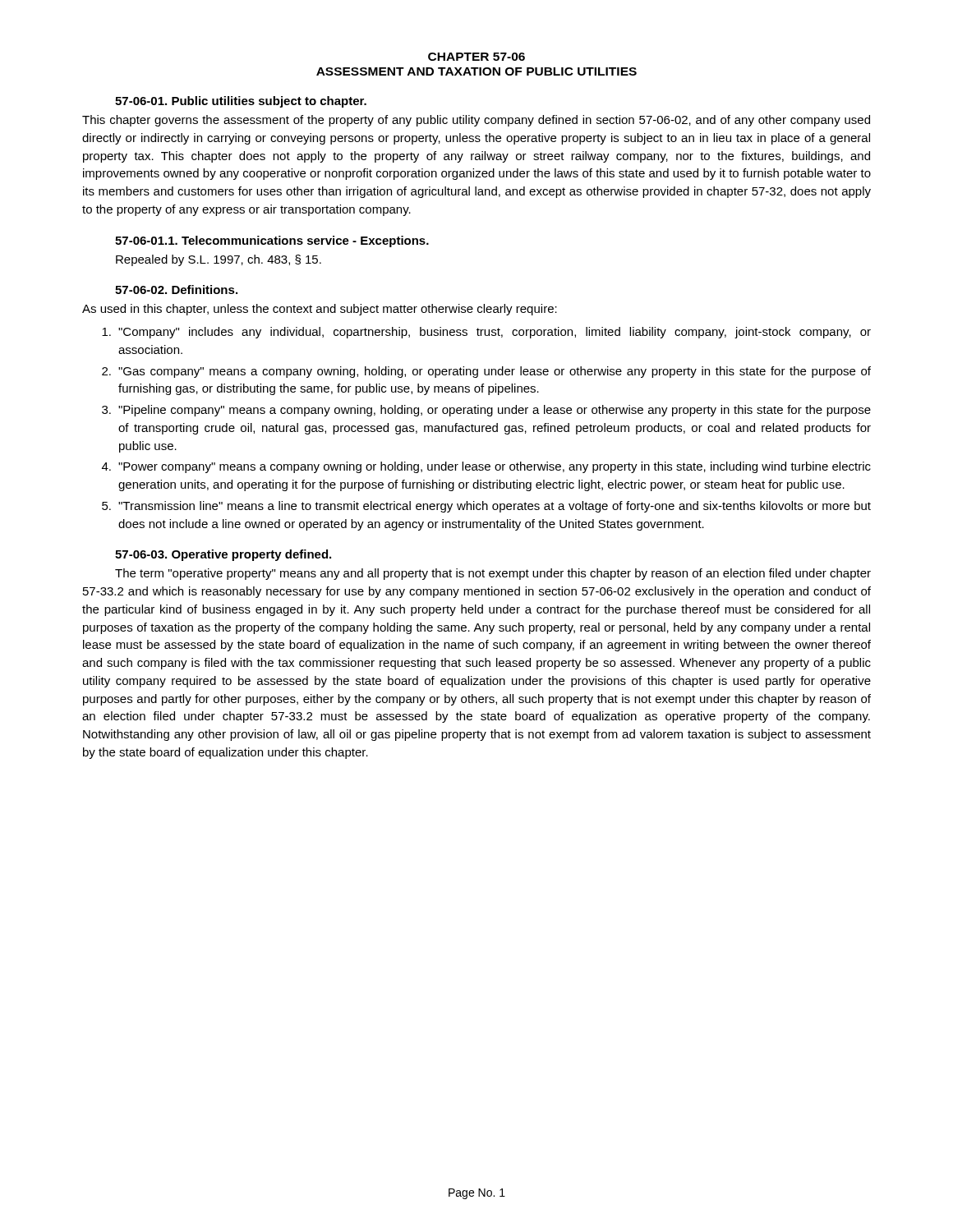
Task: Select the list item with the text "5. "Transmission line""
Action: (476, 515)
